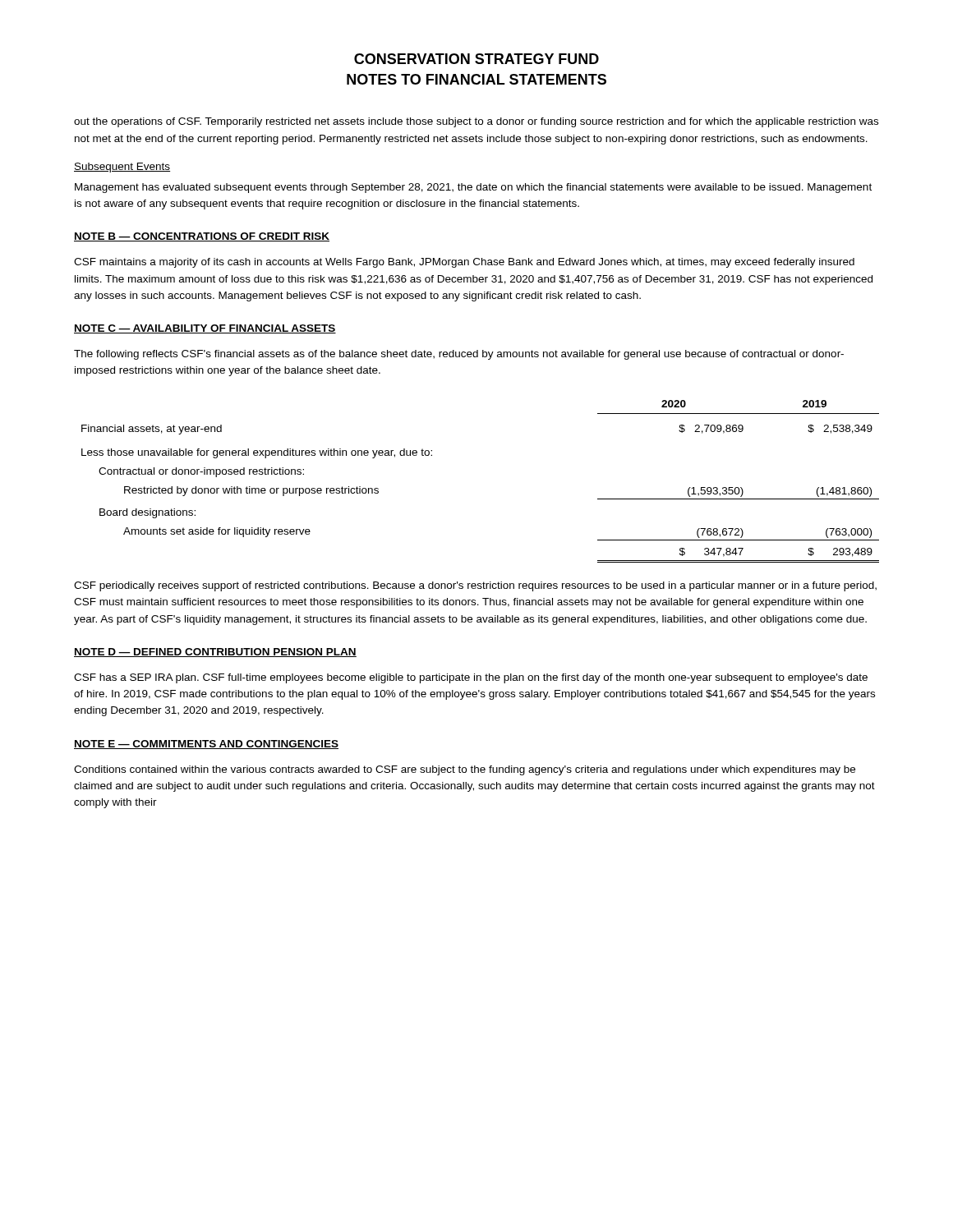Click on the section header with the text "NOTE B — CONCENTRATIONS OF"

click(x=202, y=236)
